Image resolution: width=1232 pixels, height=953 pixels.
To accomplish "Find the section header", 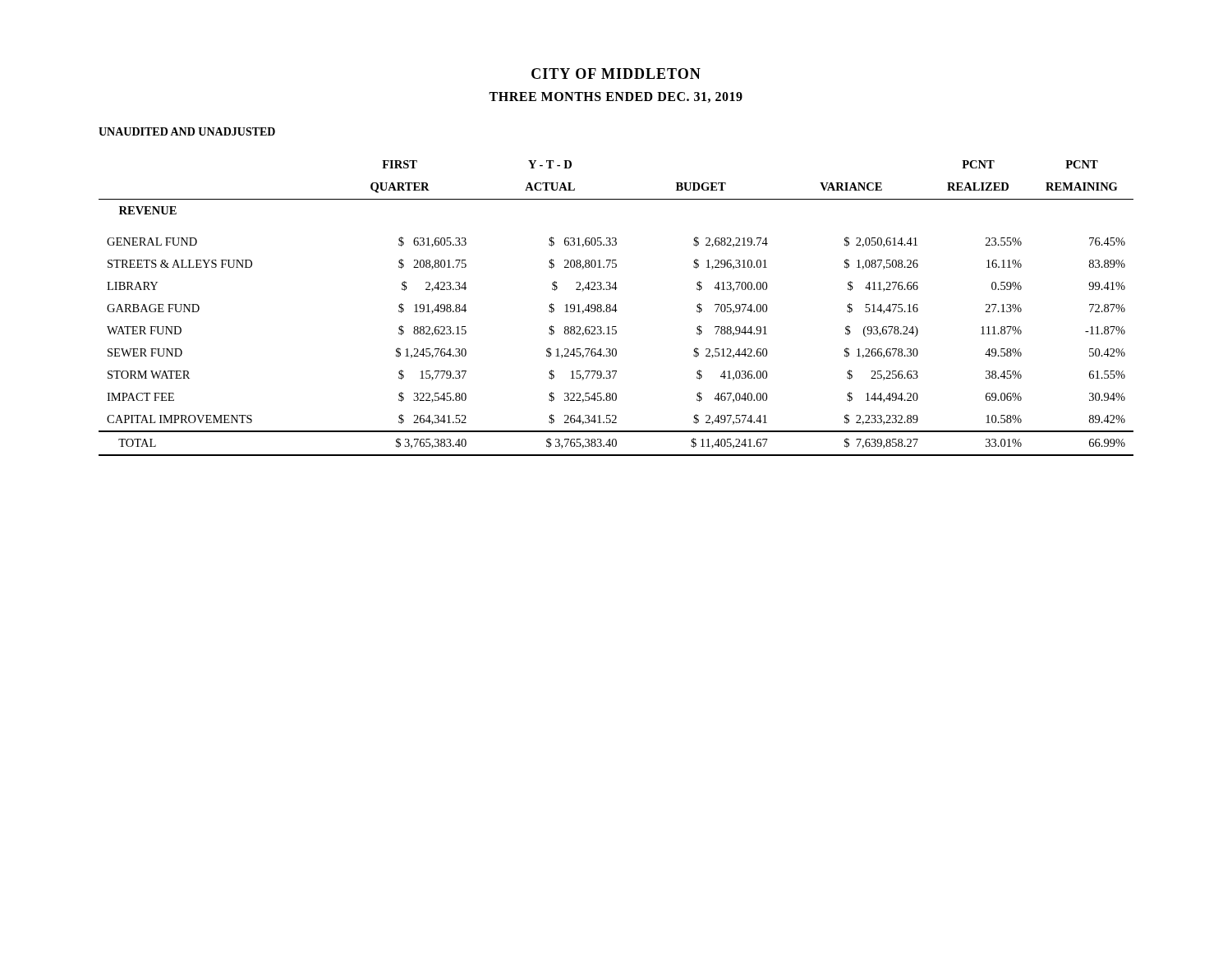I will [x=187, y=132].
